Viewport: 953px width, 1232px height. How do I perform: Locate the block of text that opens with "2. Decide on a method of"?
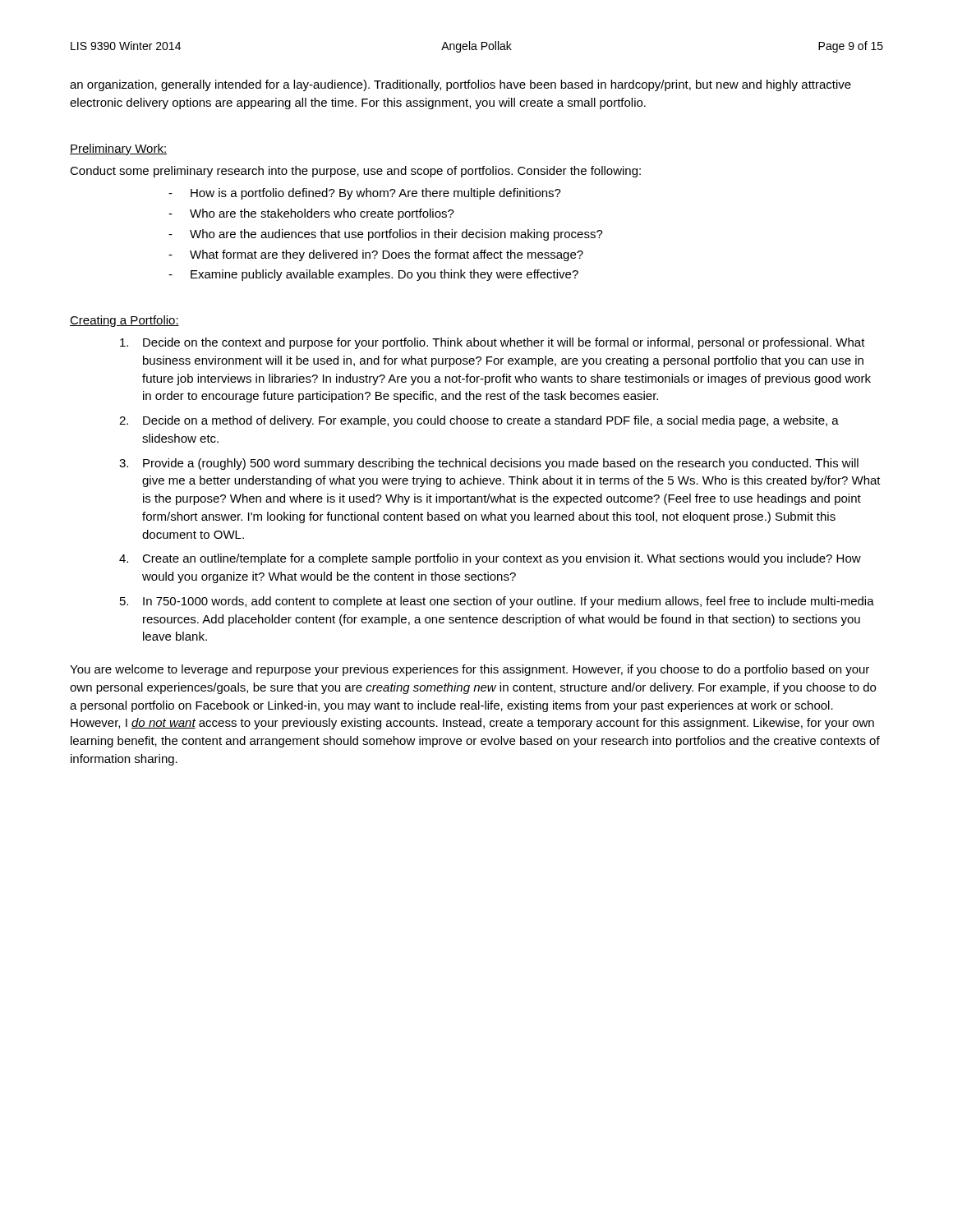(x=501, y=429)
